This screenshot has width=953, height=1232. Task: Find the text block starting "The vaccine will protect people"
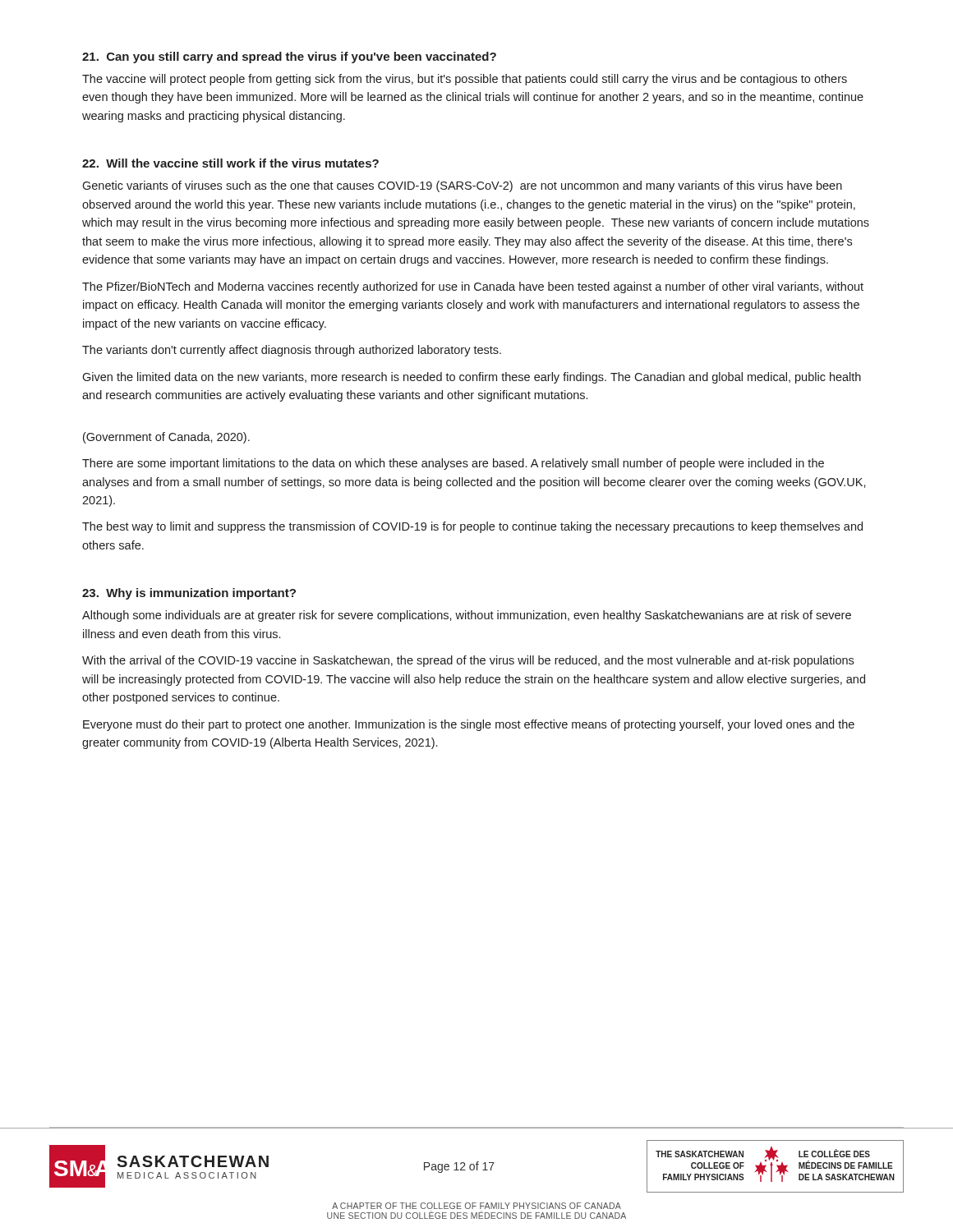click(x=473, y=97)
